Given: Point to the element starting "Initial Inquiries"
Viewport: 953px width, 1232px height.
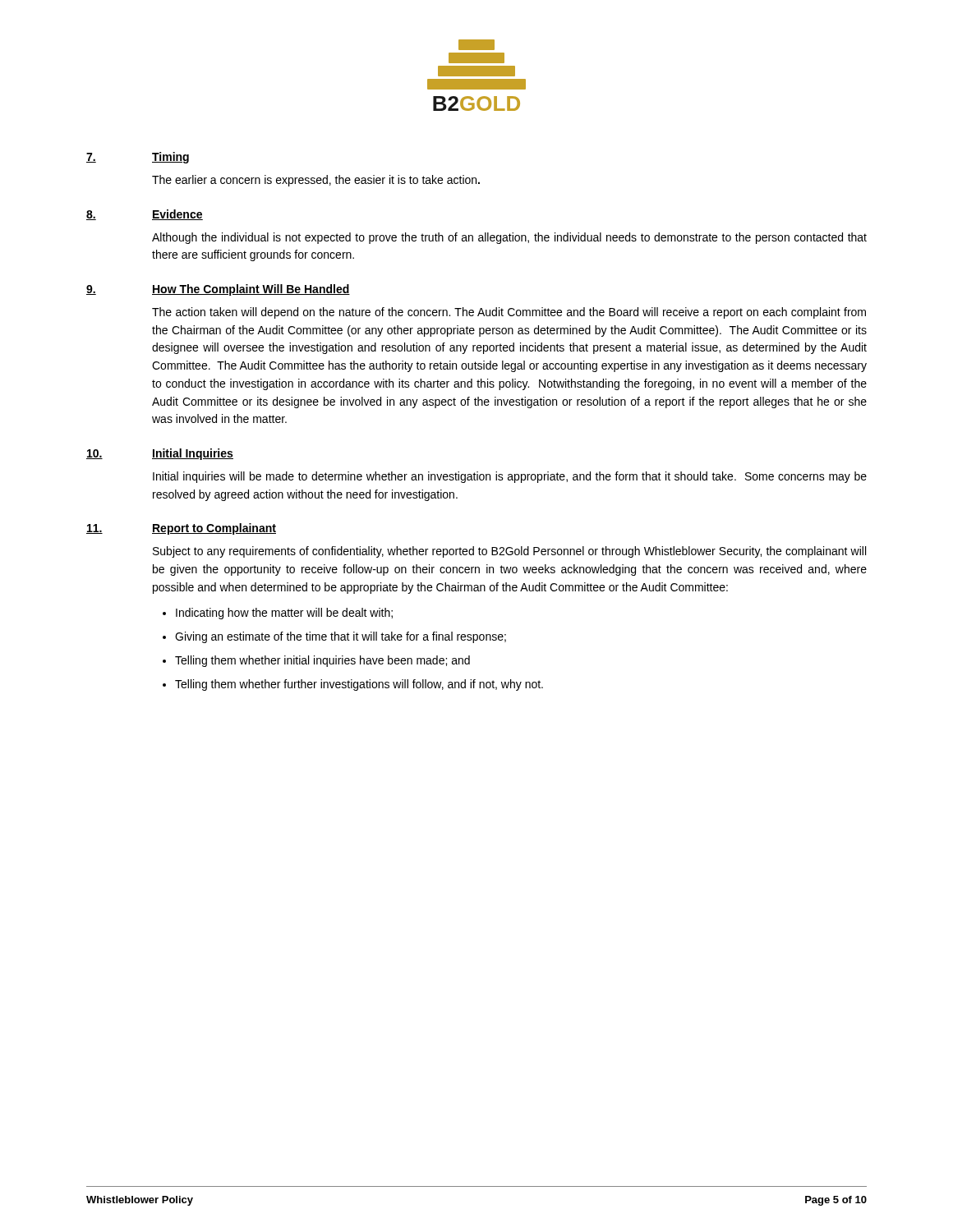Looking at the screenshot, I should (x=193, y=453).
